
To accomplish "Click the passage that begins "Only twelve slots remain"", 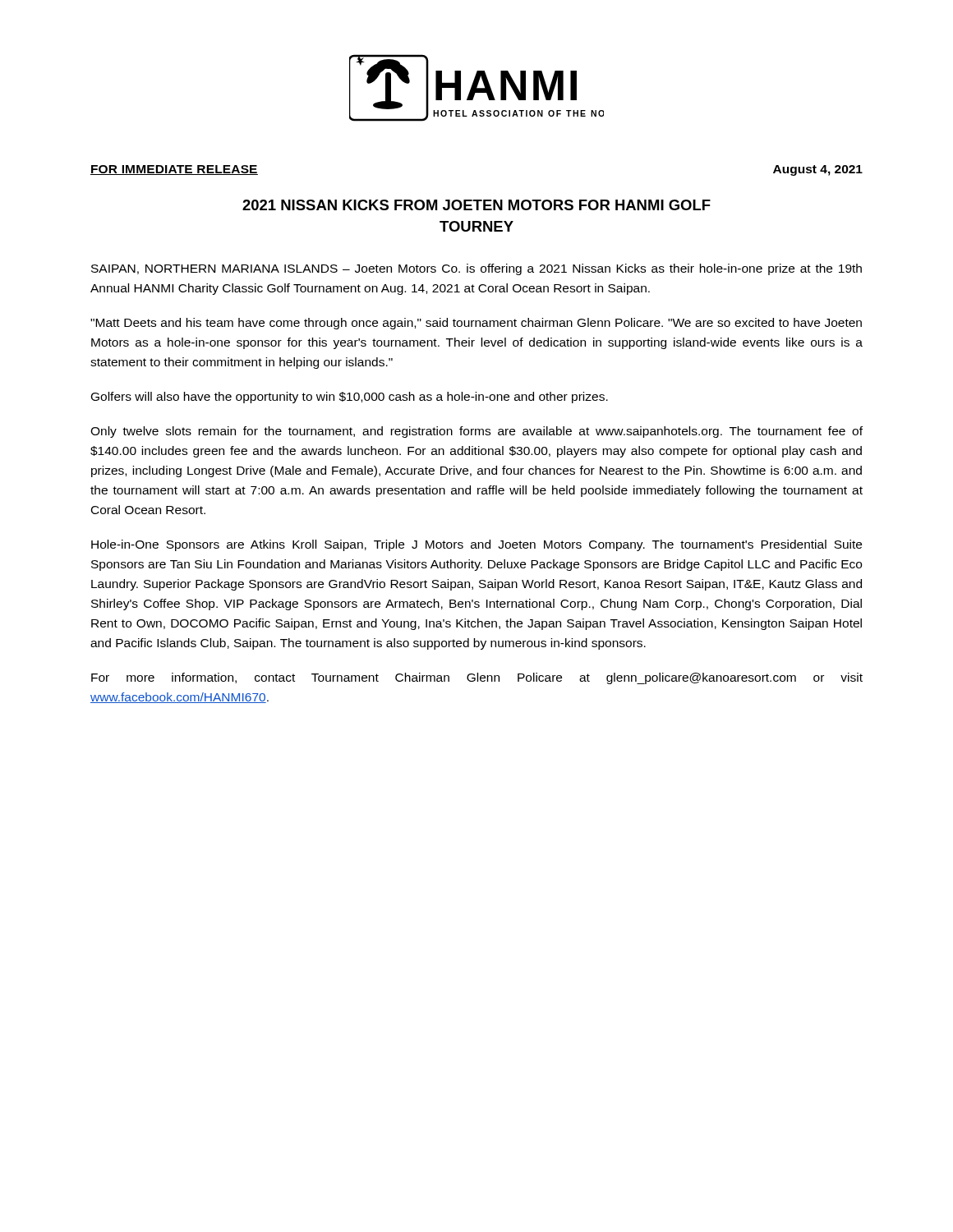I will pos(476,470).
